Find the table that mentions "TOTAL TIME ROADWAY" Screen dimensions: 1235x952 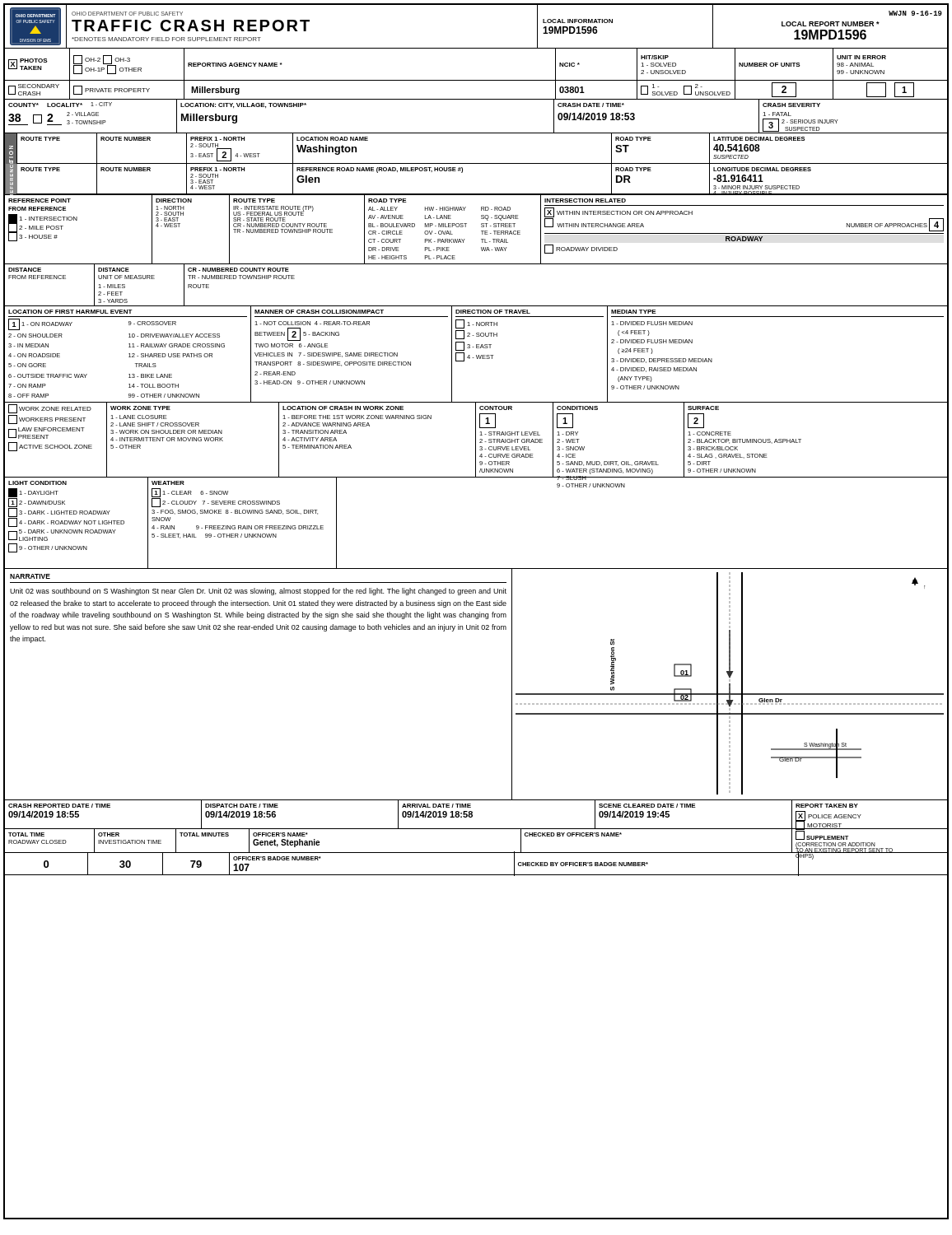(476, 841)
